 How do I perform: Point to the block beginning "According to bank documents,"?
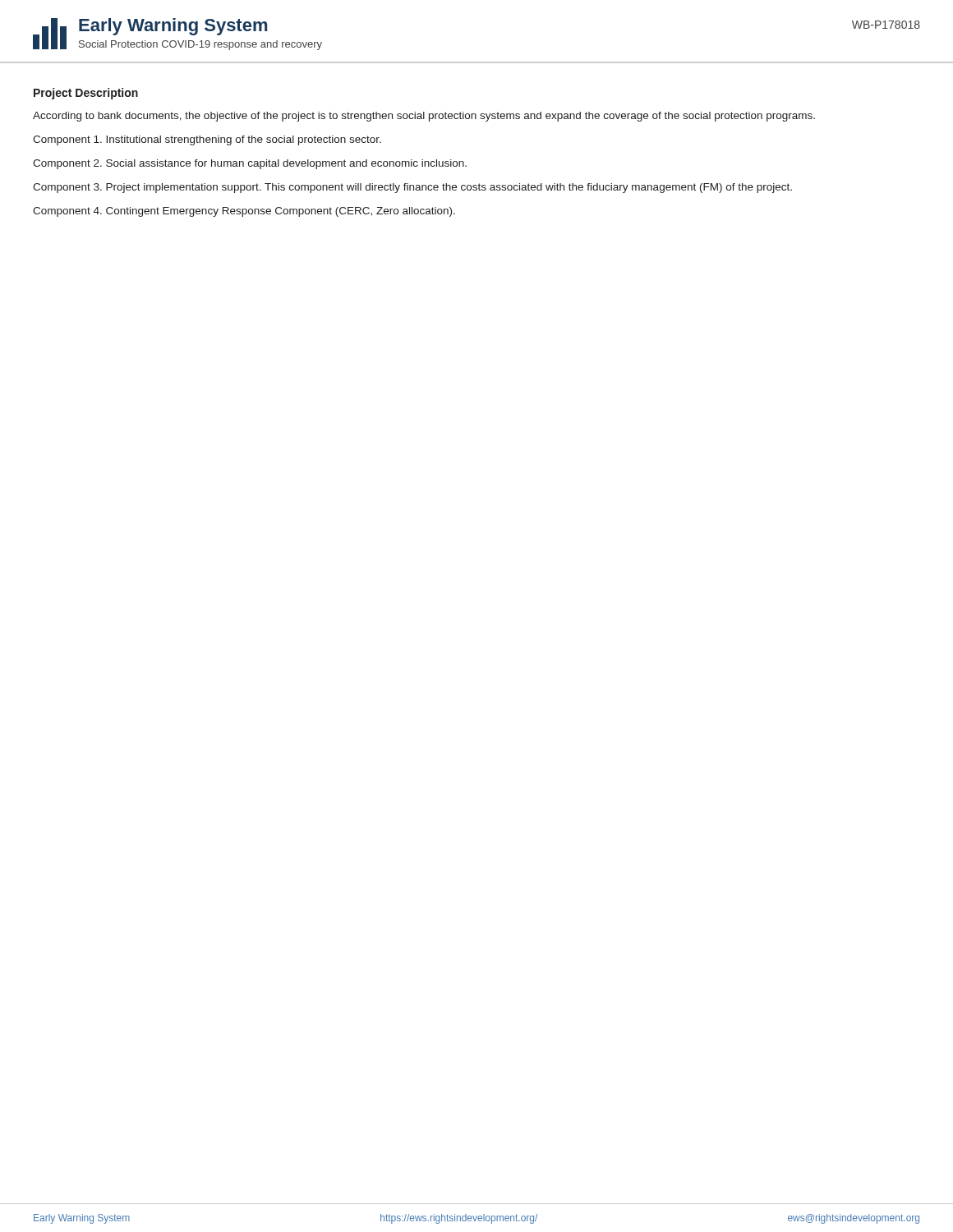click(424, 116)
